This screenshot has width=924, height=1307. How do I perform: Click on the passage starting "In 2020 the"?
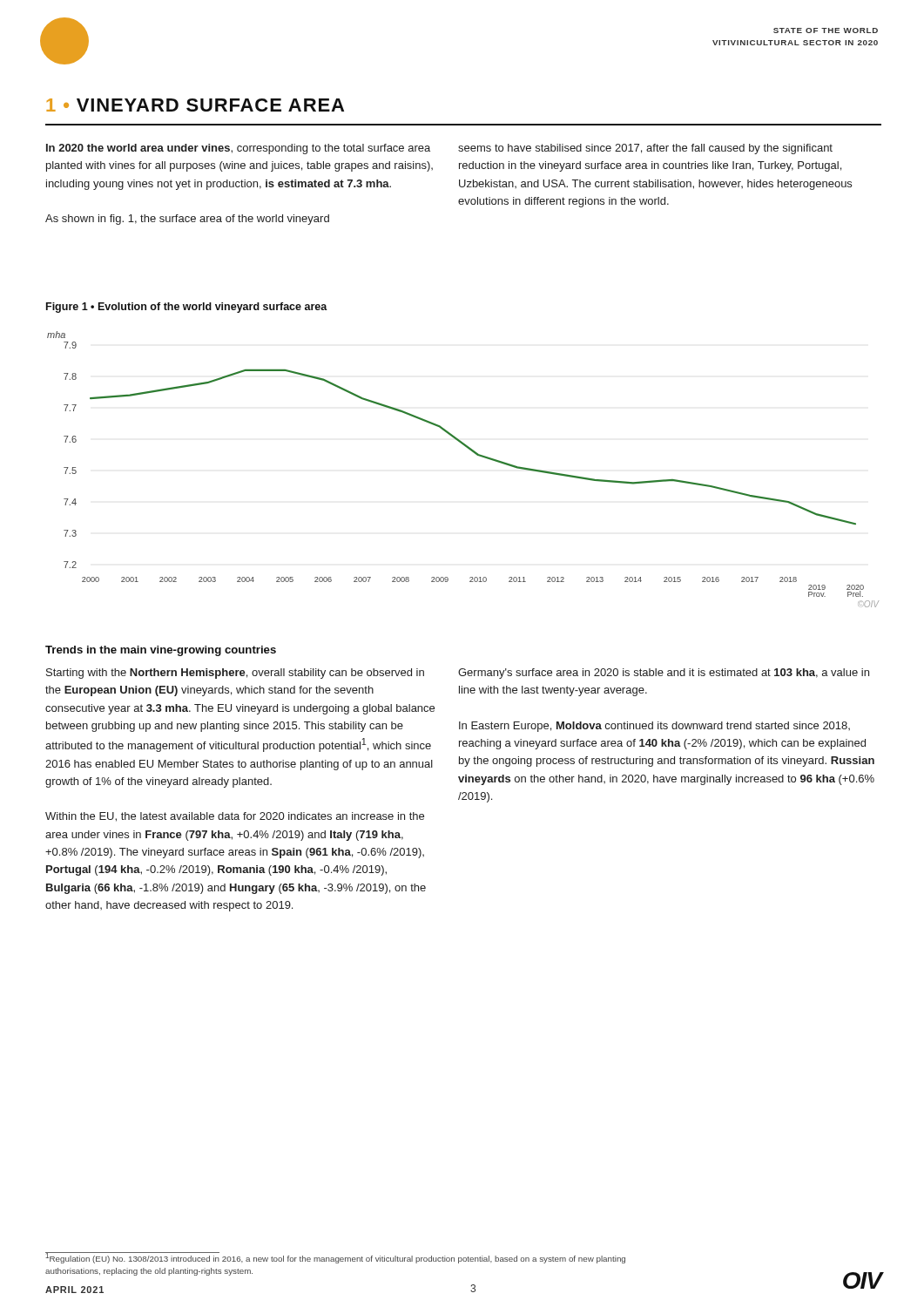239,183
